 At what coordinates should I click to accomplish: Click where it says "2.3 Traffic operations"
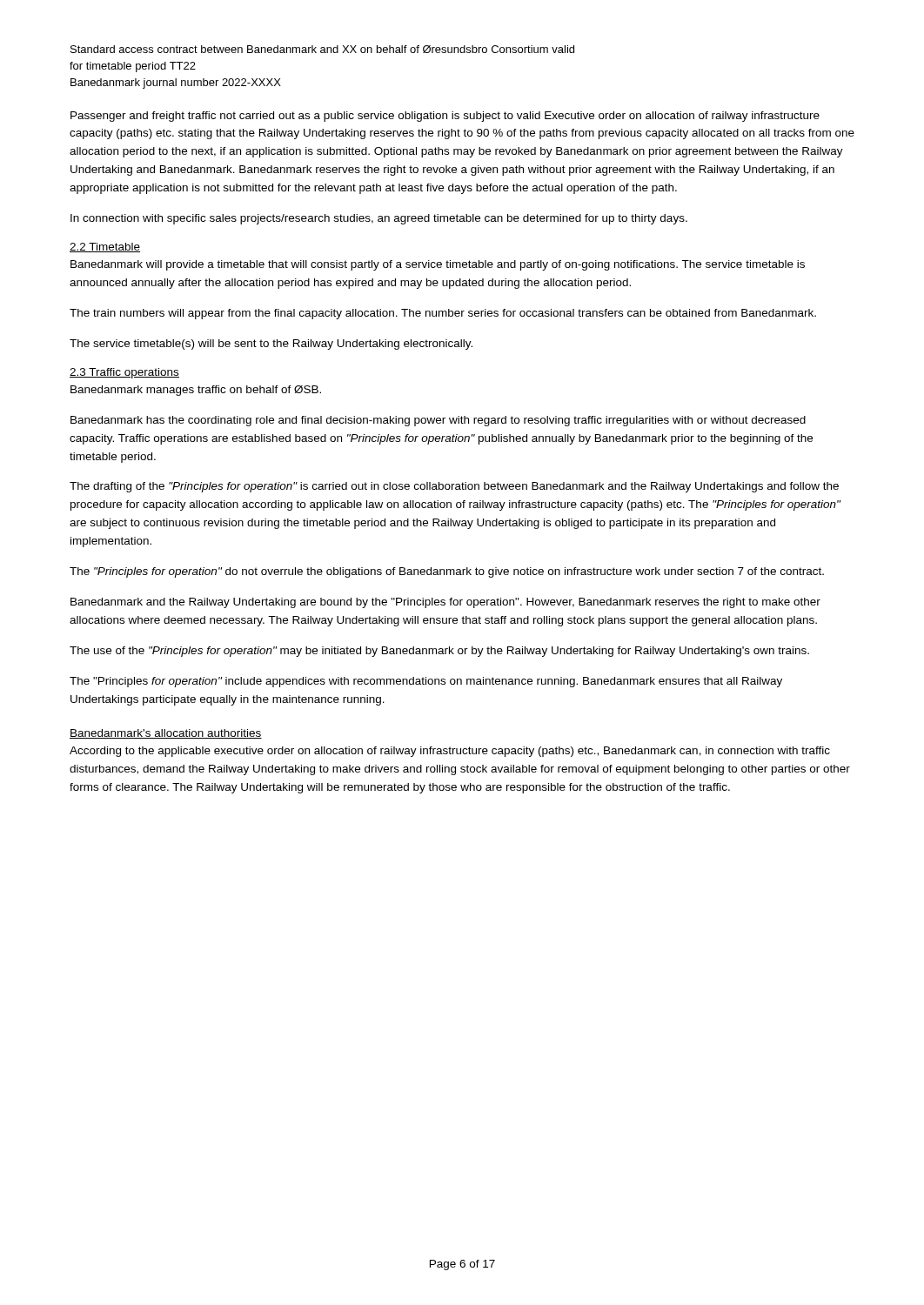pos(124,372)
